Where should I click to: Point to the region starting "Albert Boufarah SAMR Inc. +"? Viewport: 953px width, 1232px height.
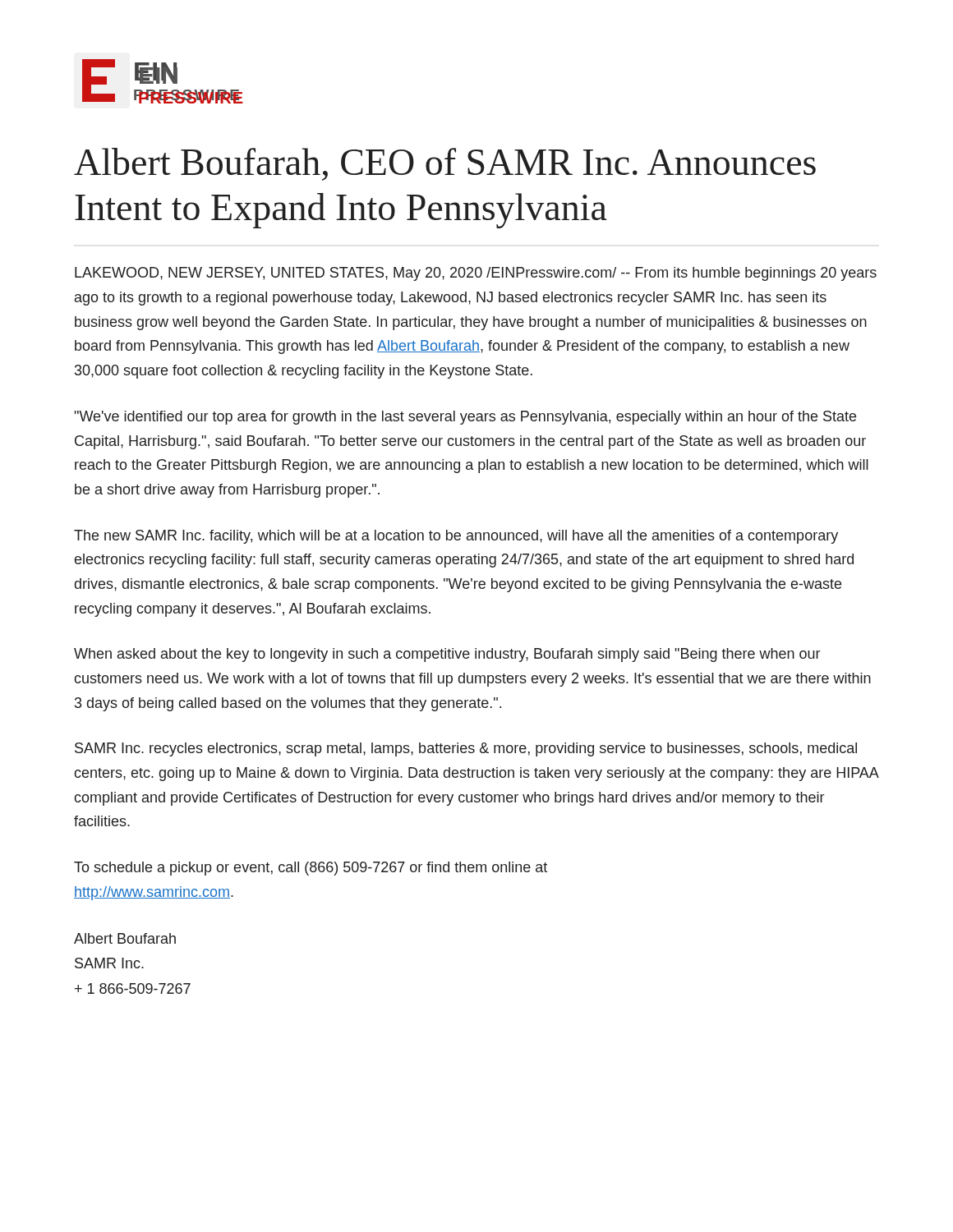coord(133,963)
